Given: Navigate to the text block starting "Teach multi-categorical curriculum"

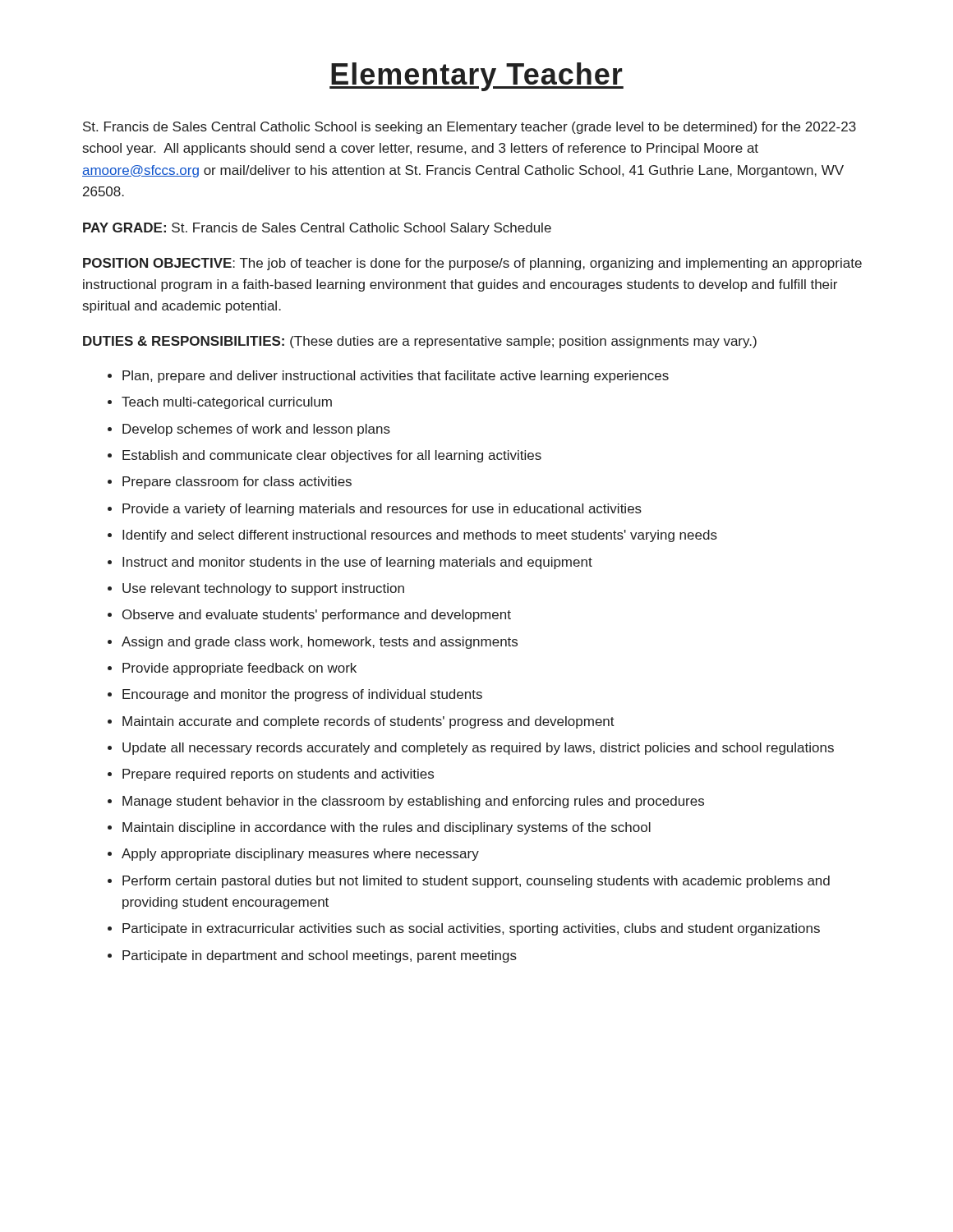Looking at the screenshot, I should [x=227, y=403].
